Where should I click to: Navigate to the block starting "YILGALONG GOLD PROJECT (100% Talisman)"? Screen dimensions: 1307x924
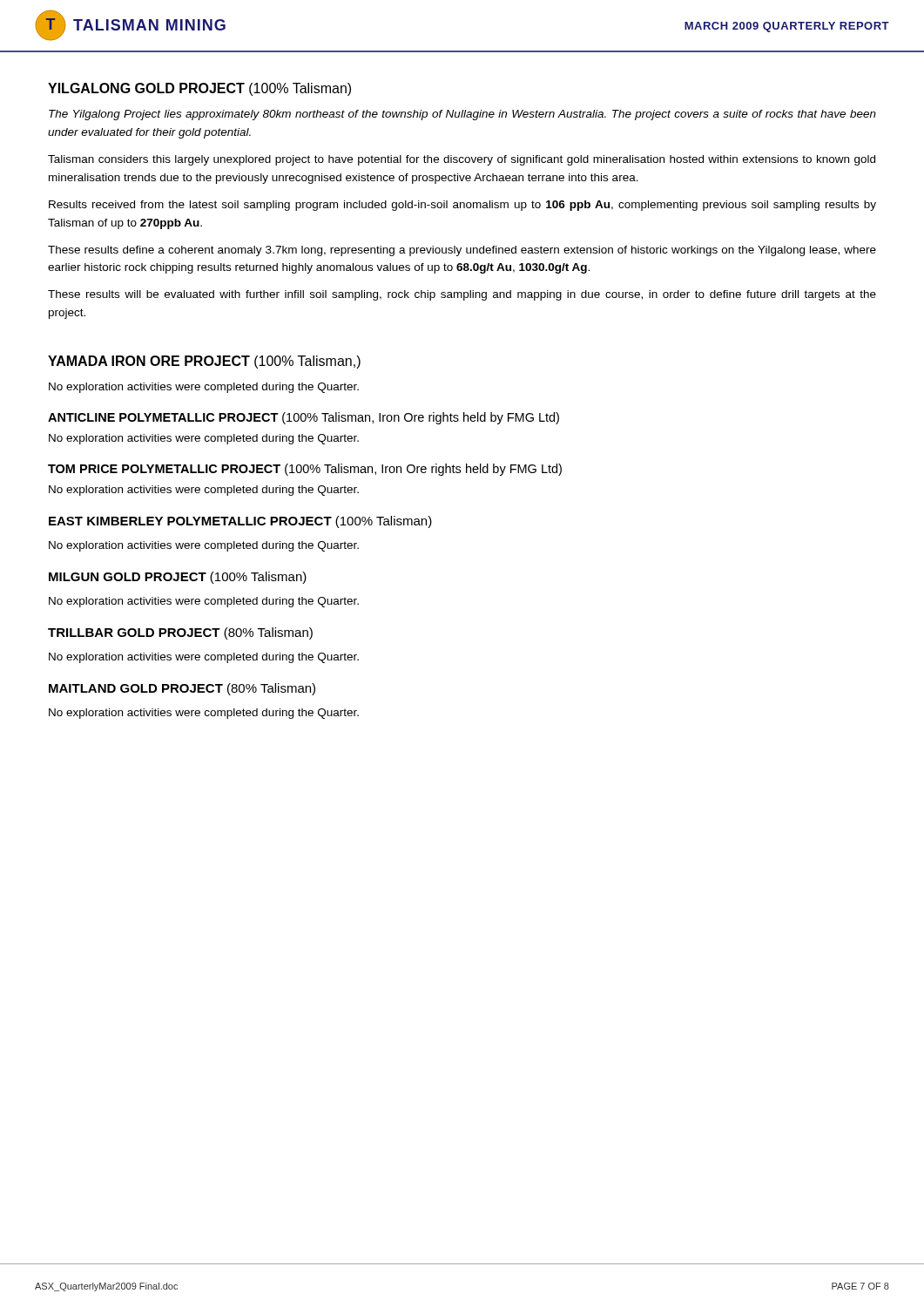tap(200, 88)
